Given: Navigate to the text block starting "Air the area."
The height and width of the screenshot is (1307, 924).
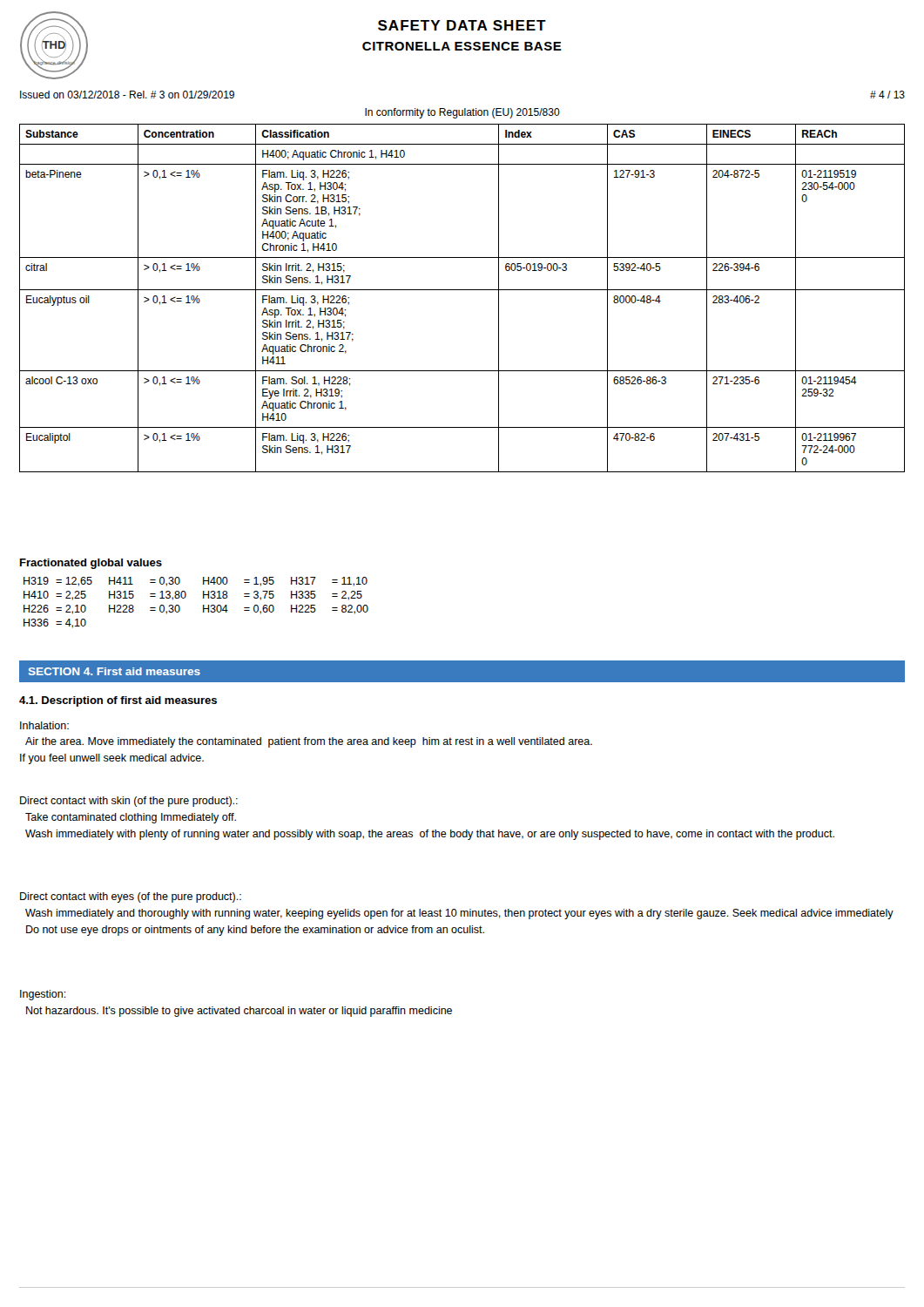Looking at the screenshot, I should [x=306, y=750].
